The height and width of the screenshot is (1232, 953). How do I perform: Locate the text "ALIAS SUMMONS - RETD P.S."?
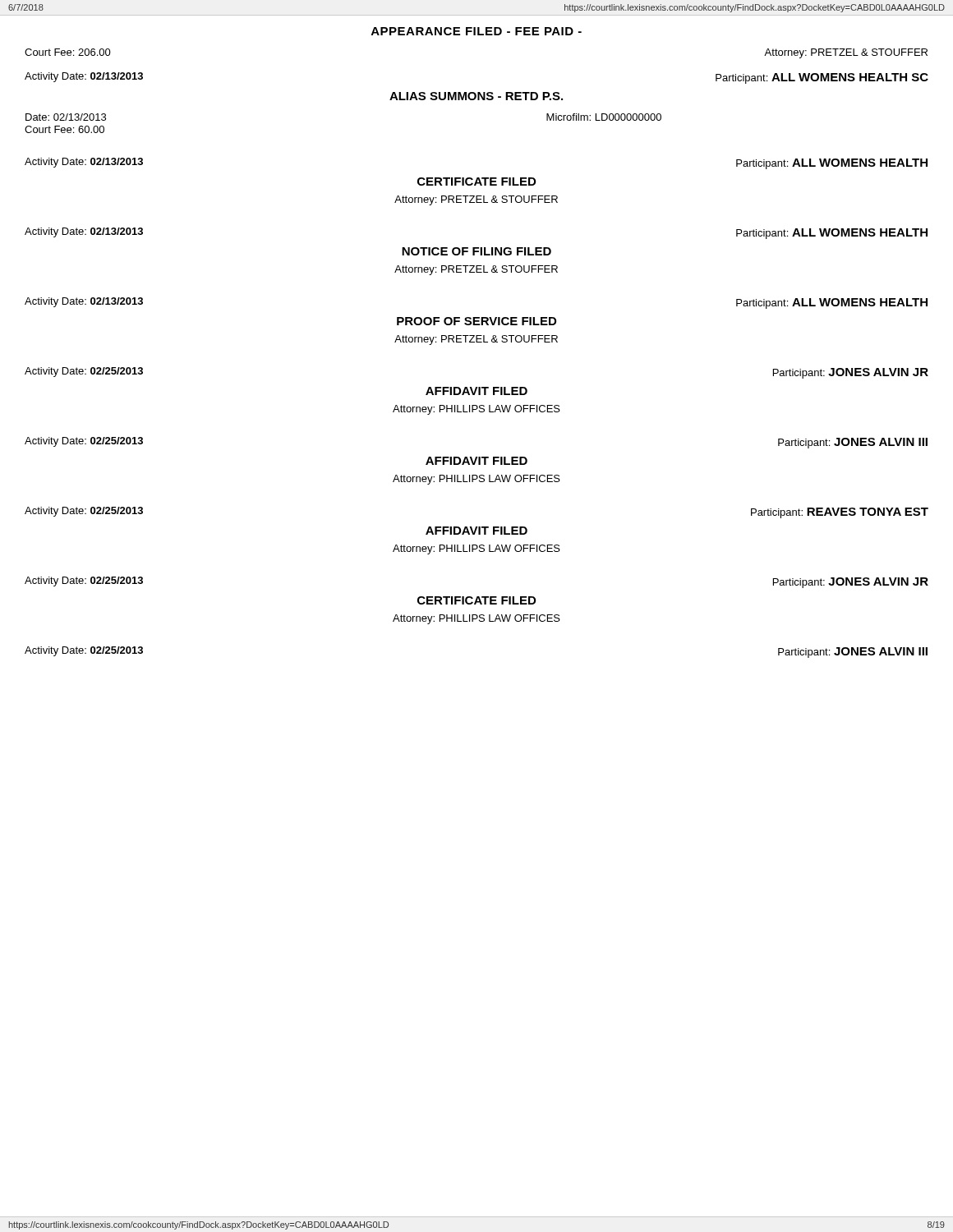point(476,96)
